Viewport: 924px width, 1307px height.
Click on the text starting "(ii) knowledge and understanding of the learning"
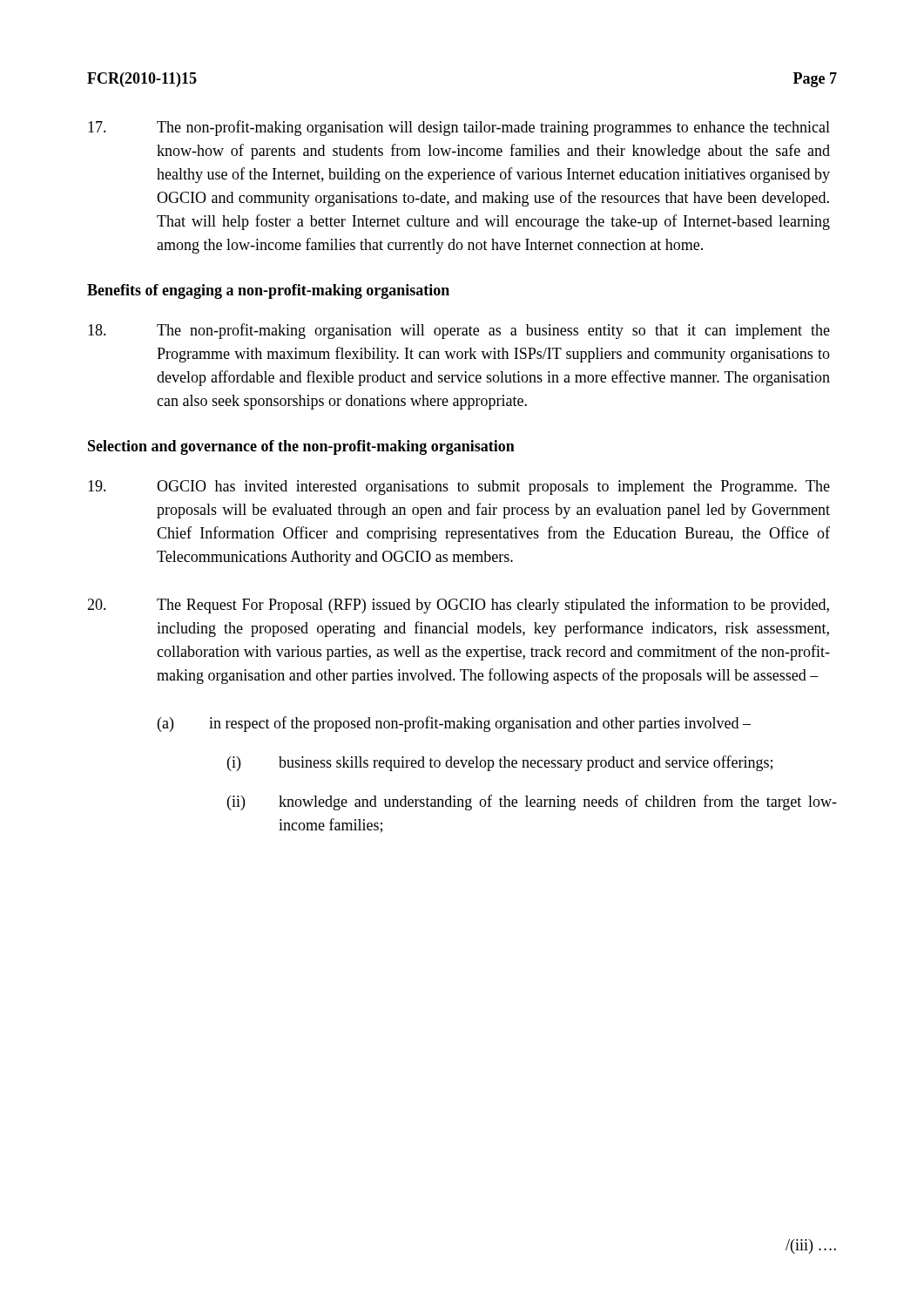pos(532,814)
